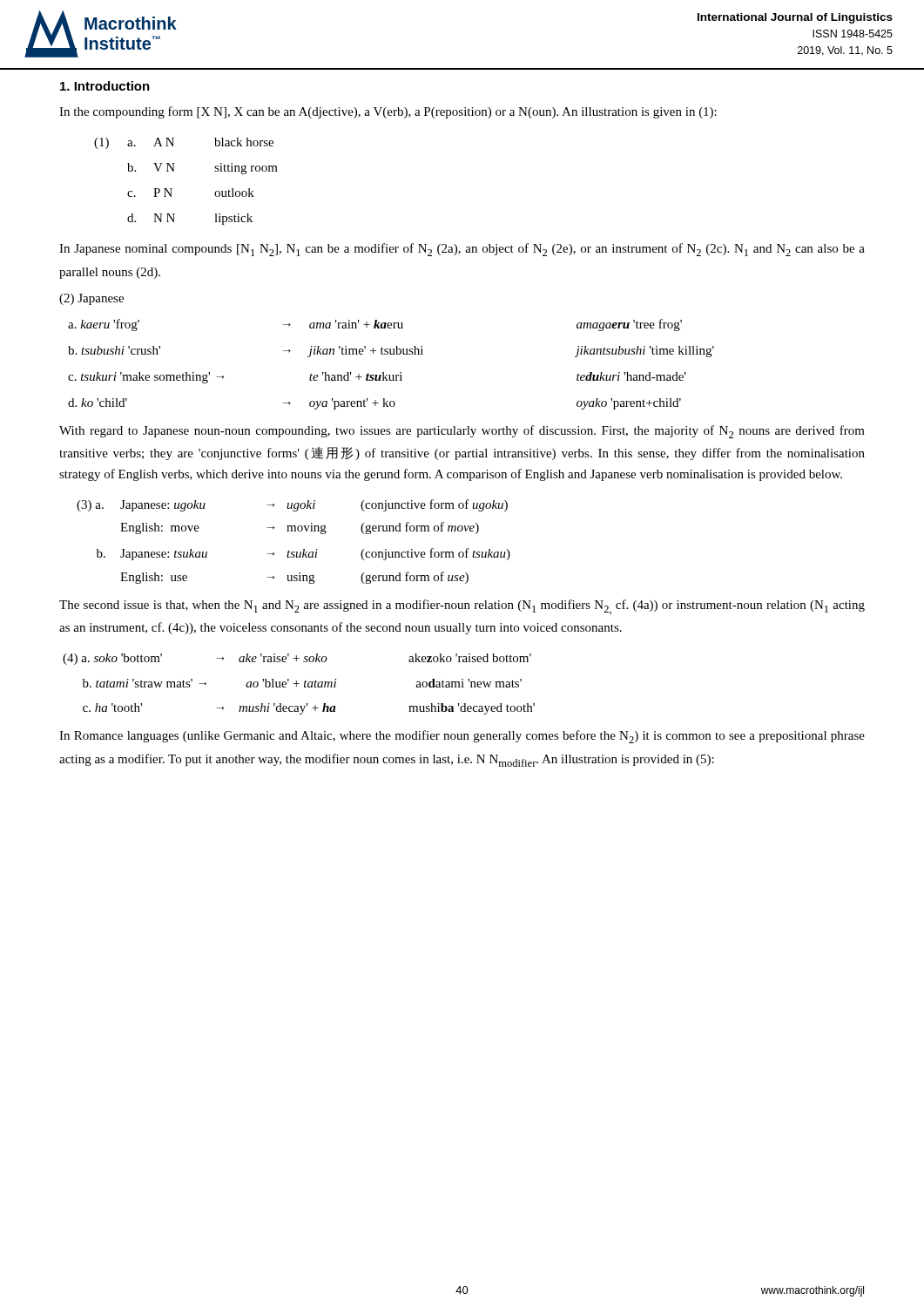This screenshot has height=1307, width=924.
Task: Click the passage that begins "(1) a. A N black horse b."
Action: click(x=101, y=143)
